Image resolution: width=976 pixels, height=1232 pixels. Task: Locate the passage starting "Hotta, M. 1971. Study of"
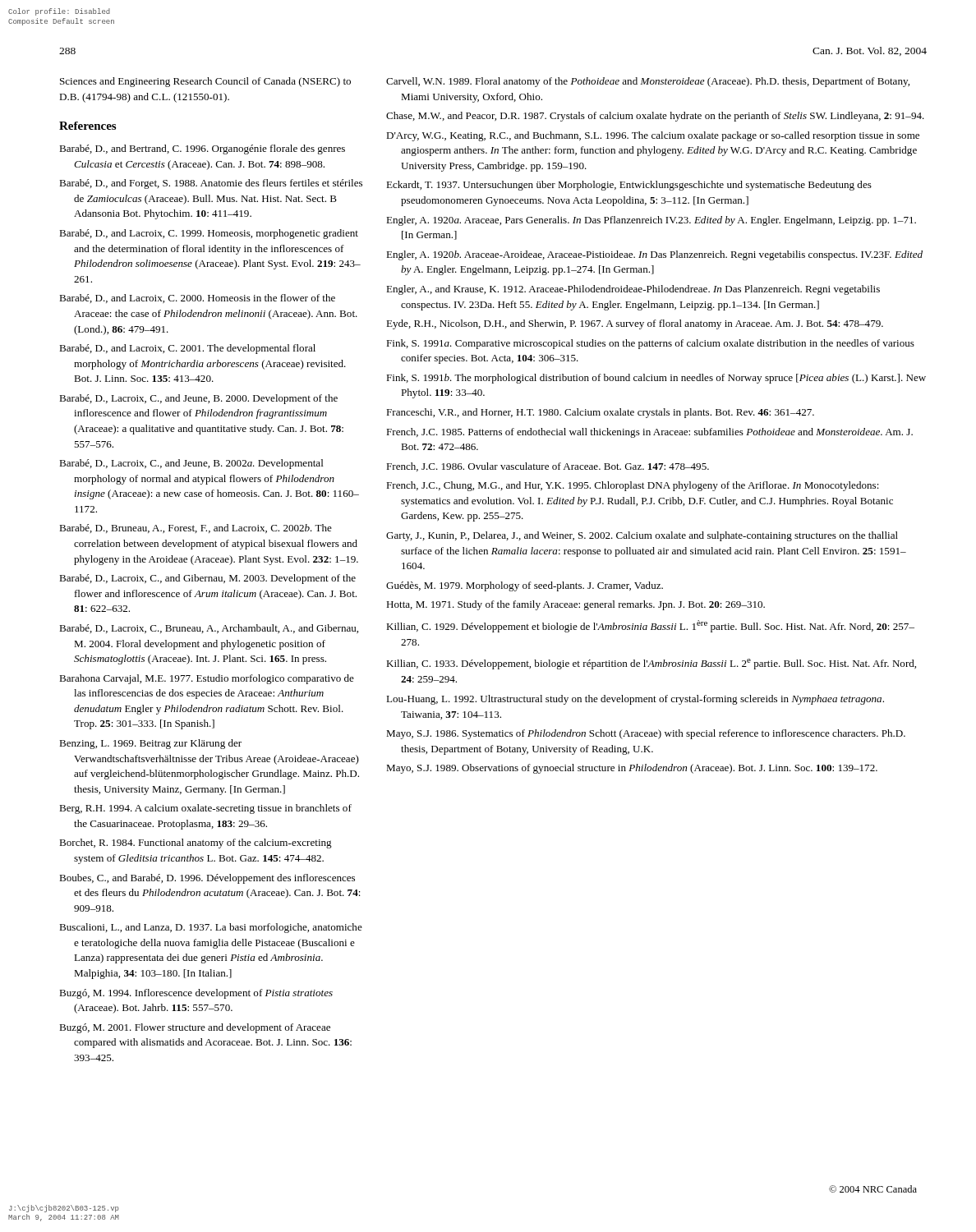tap(576, 604)
